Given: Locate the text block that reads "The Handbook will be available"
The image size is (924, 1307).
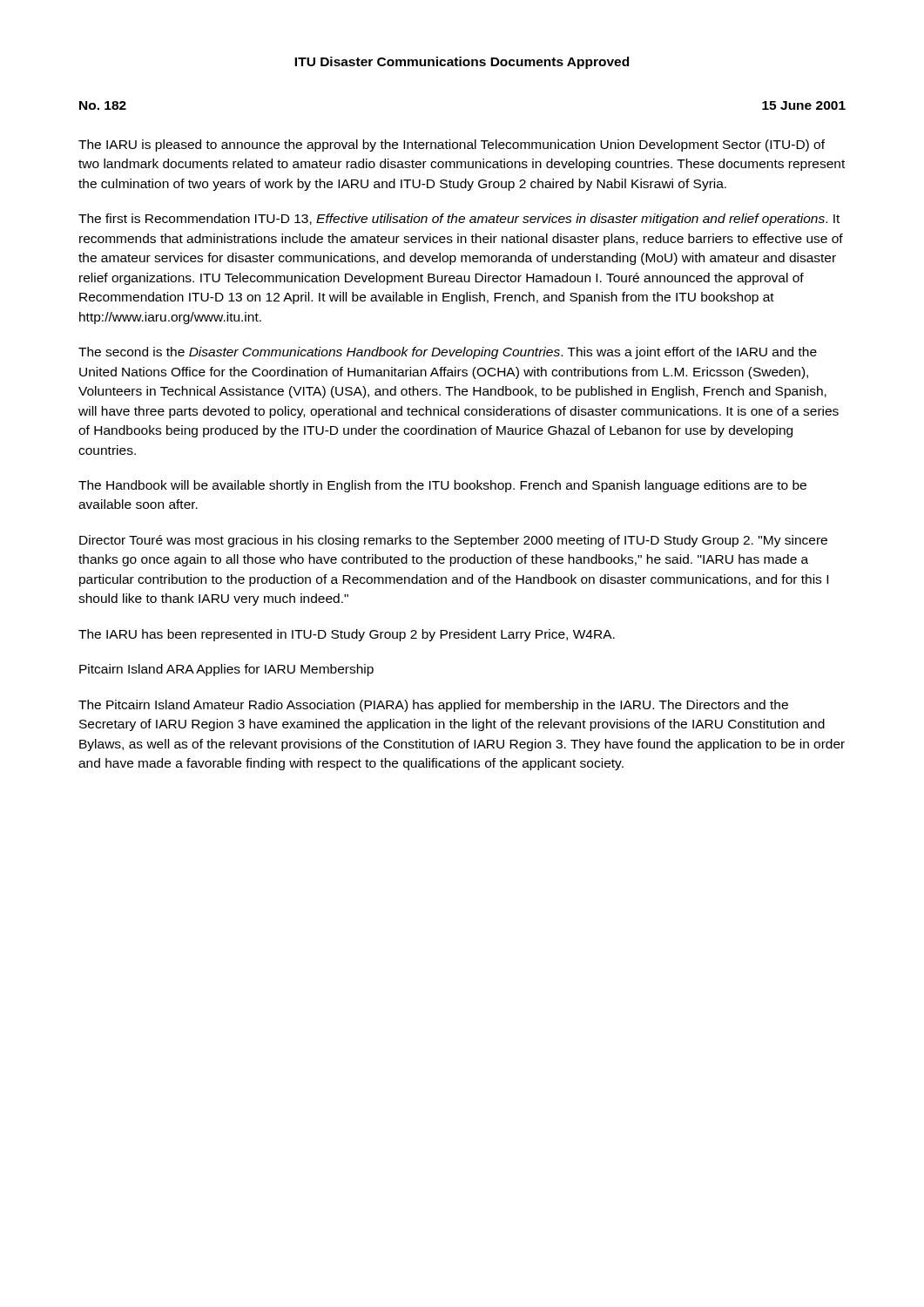Looking at the screenshot, I should 443,495.
